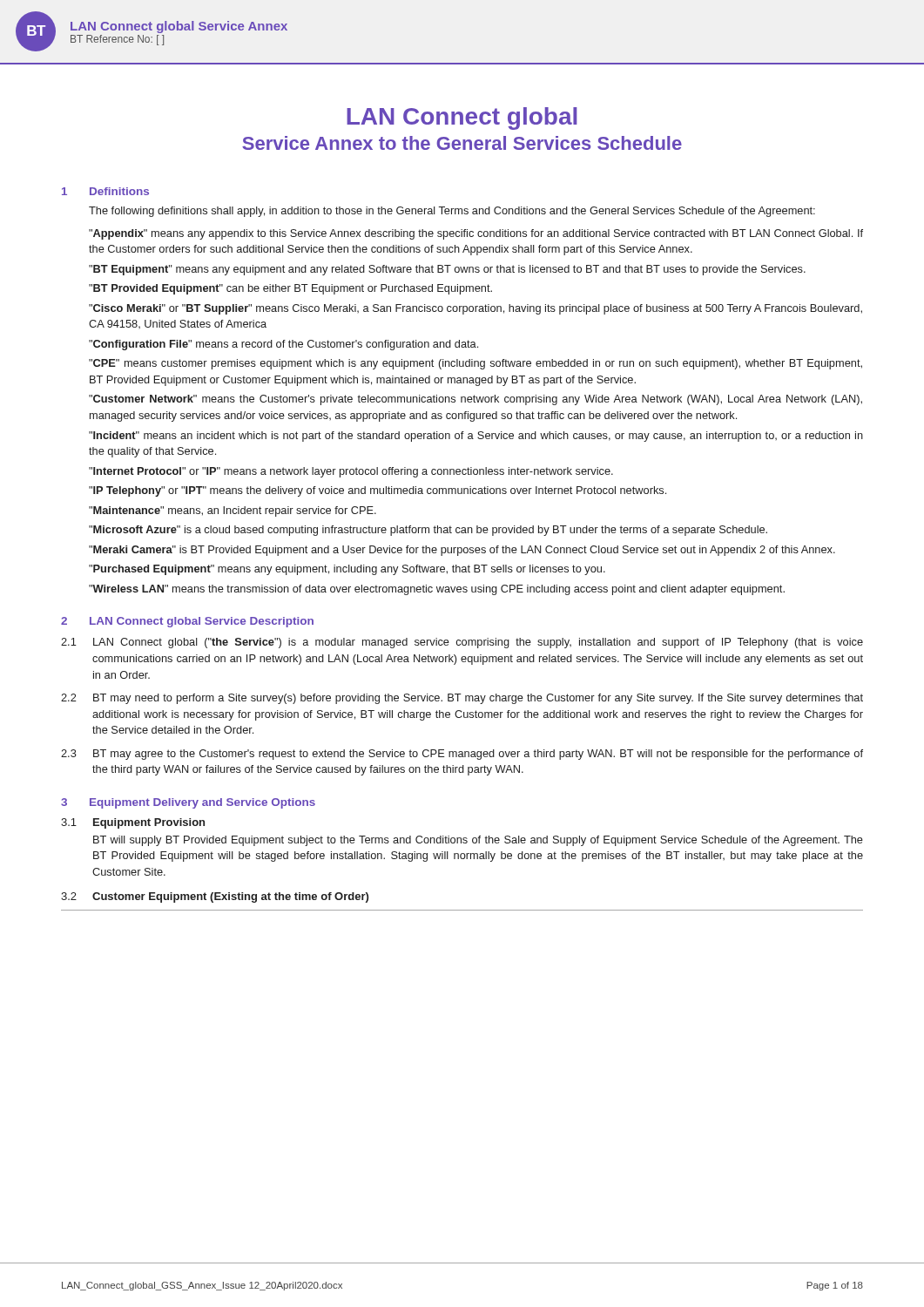Click the passage that begins ""BT Provided Equipment" can be either"

coord(291,288)
